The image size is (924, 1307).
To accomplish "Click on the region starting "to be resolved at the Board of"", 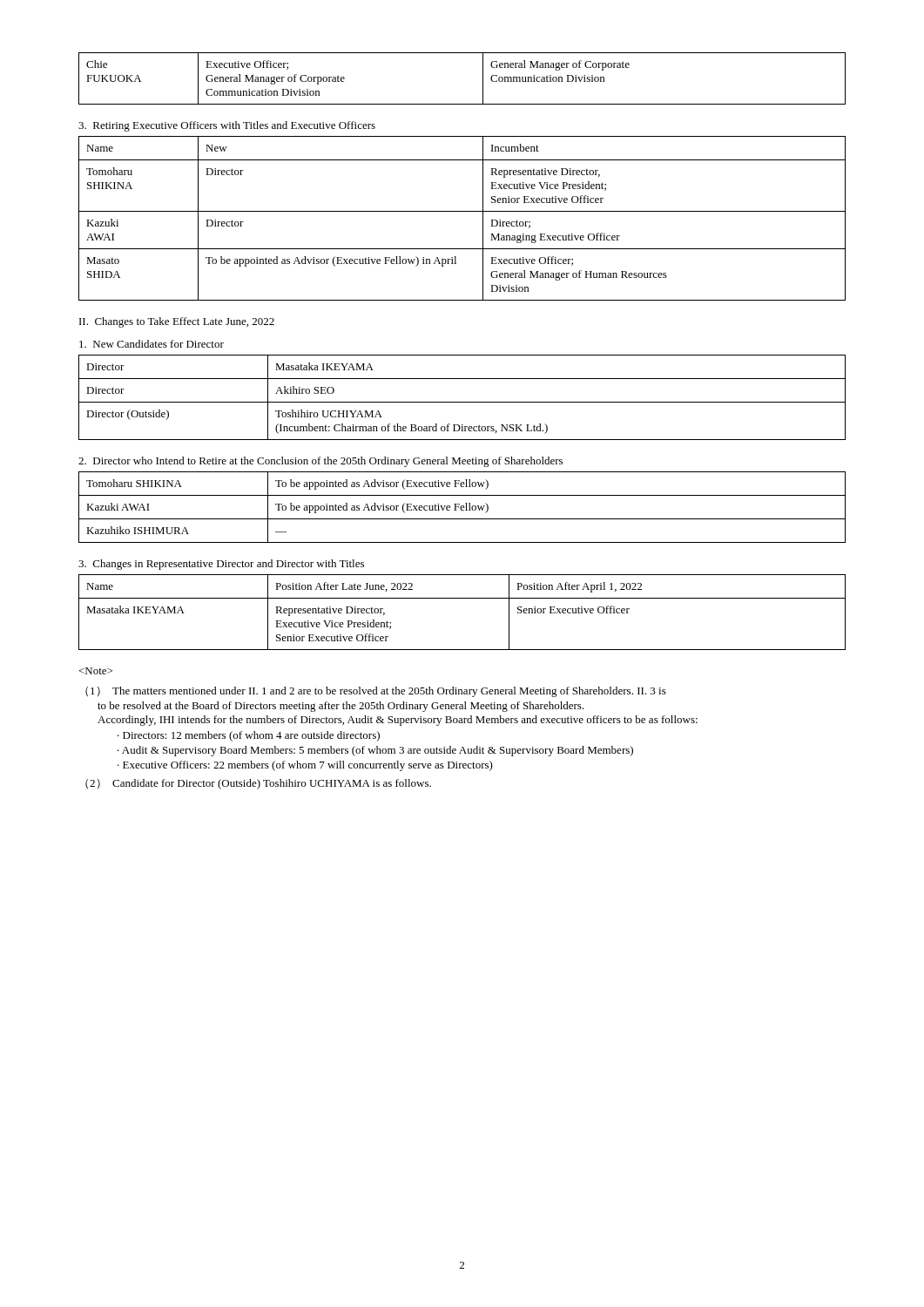I will click(341, 705).
